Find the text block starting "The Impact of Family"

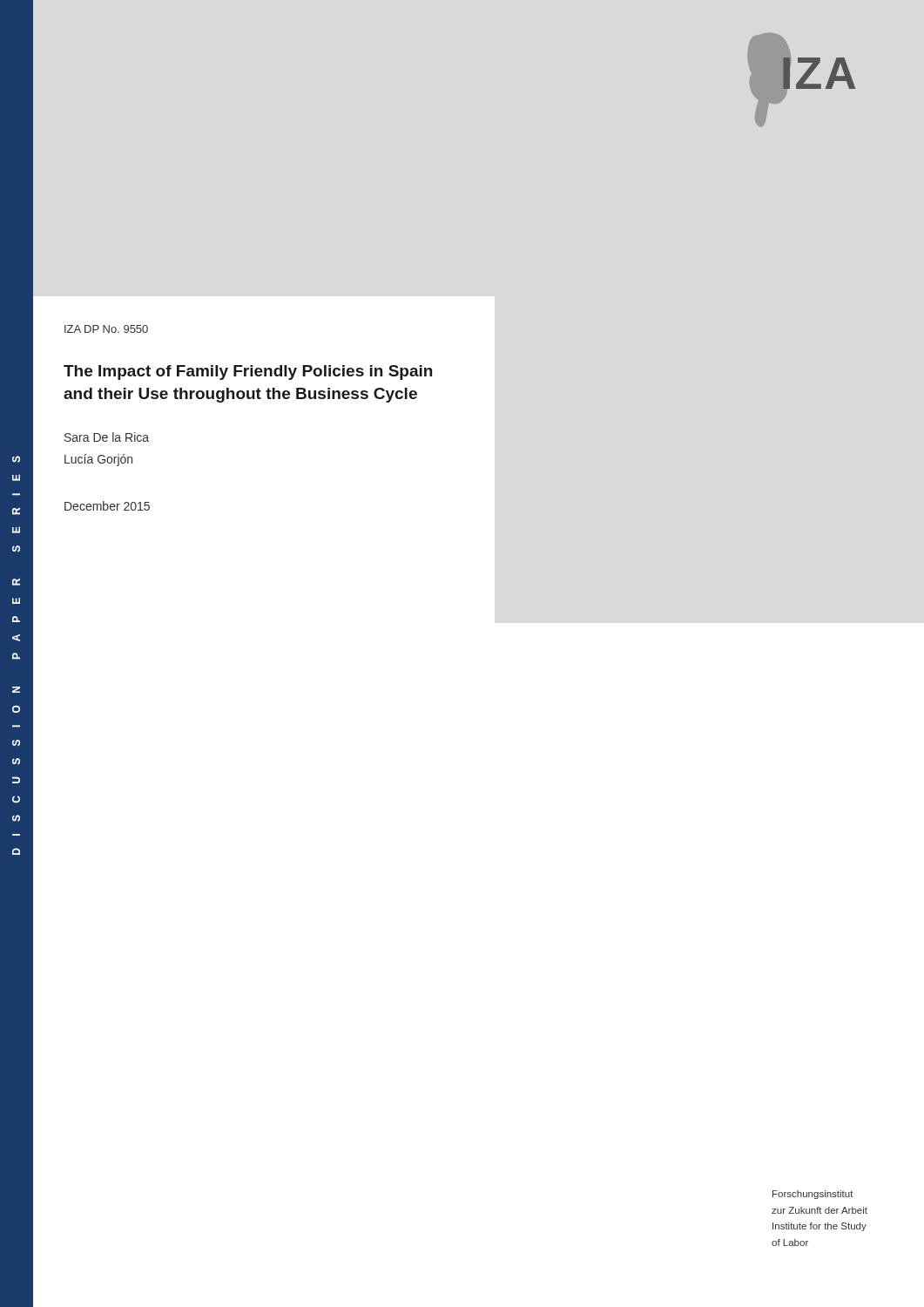point(248,382)
